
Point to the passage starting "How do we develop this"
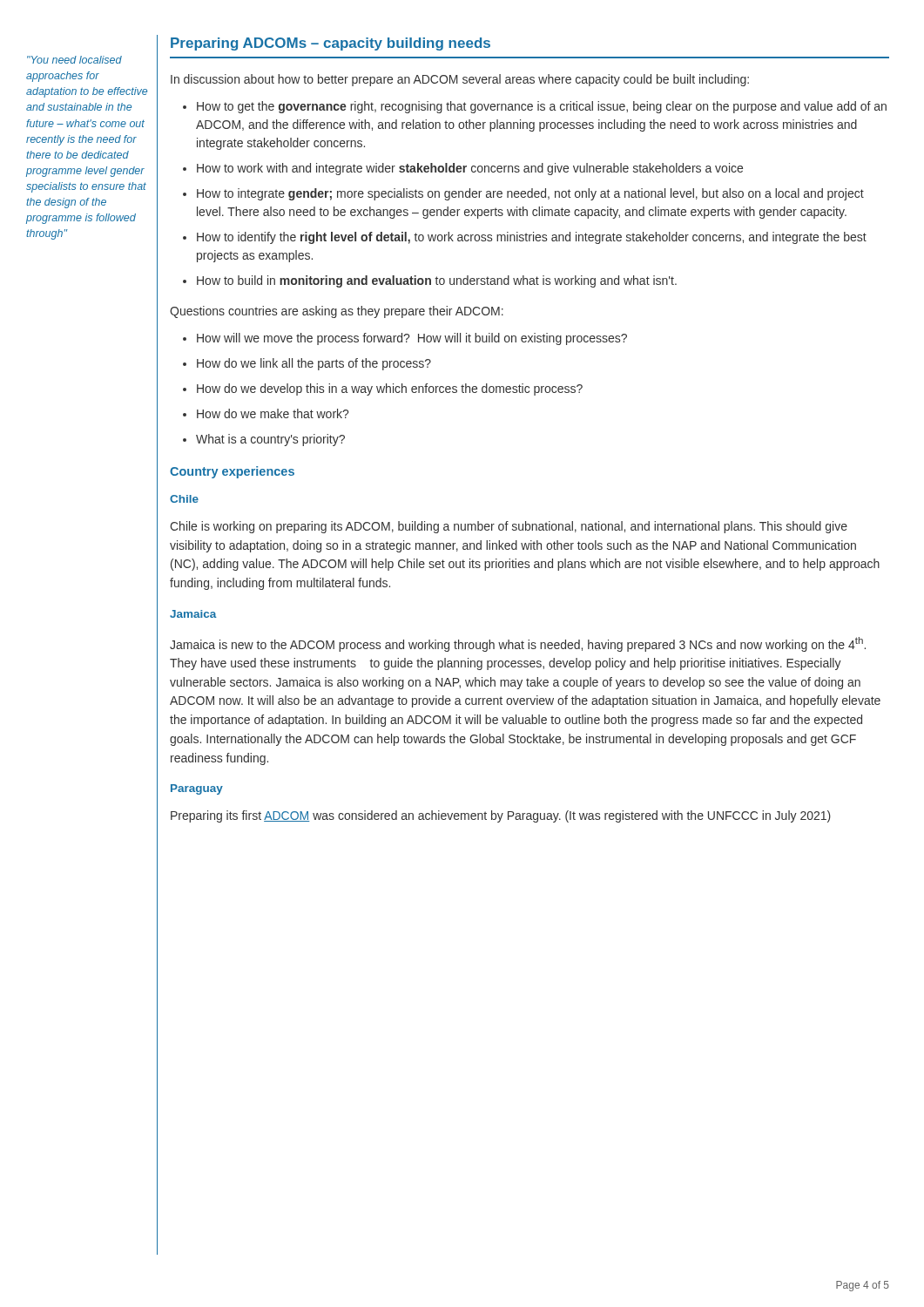coord(389,389)
